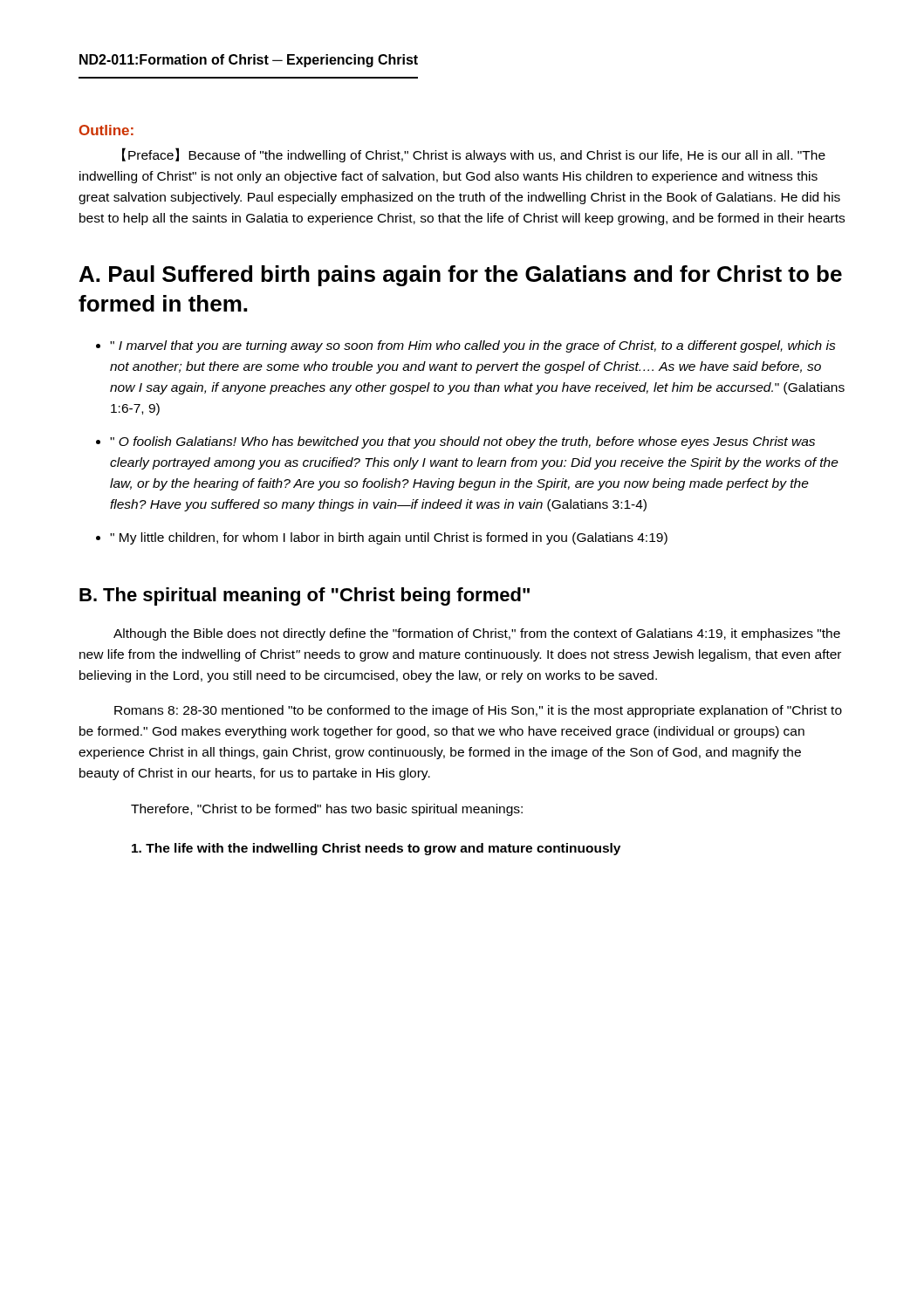Point to the section header beginning "A. Paul Suffered birth pains again for"
The height and width of the screenshot is (1309, 924).
click(x=462, y=290)
